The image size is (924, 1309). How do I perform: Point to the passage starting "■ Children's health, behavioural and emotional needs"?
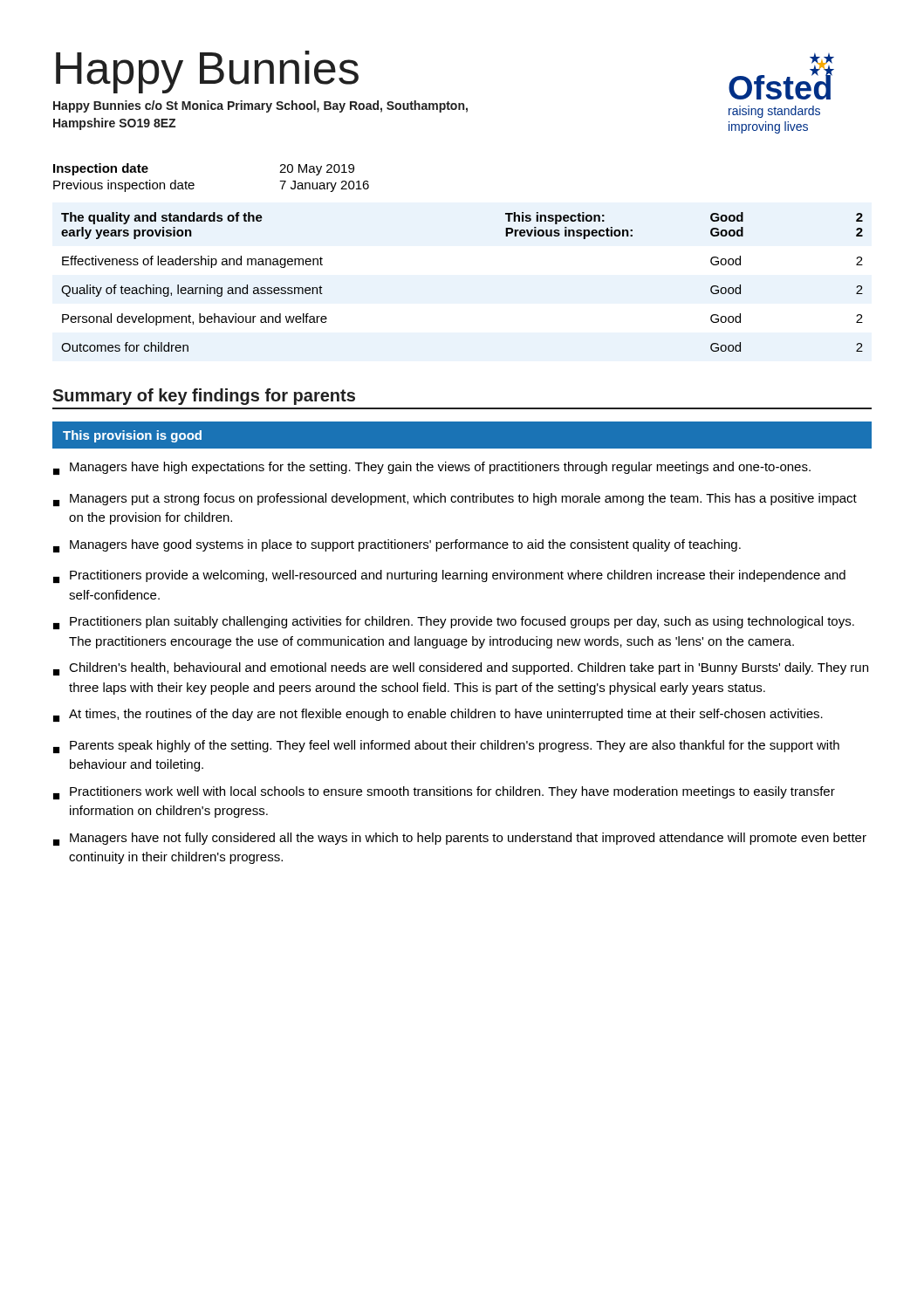point(462,678)
